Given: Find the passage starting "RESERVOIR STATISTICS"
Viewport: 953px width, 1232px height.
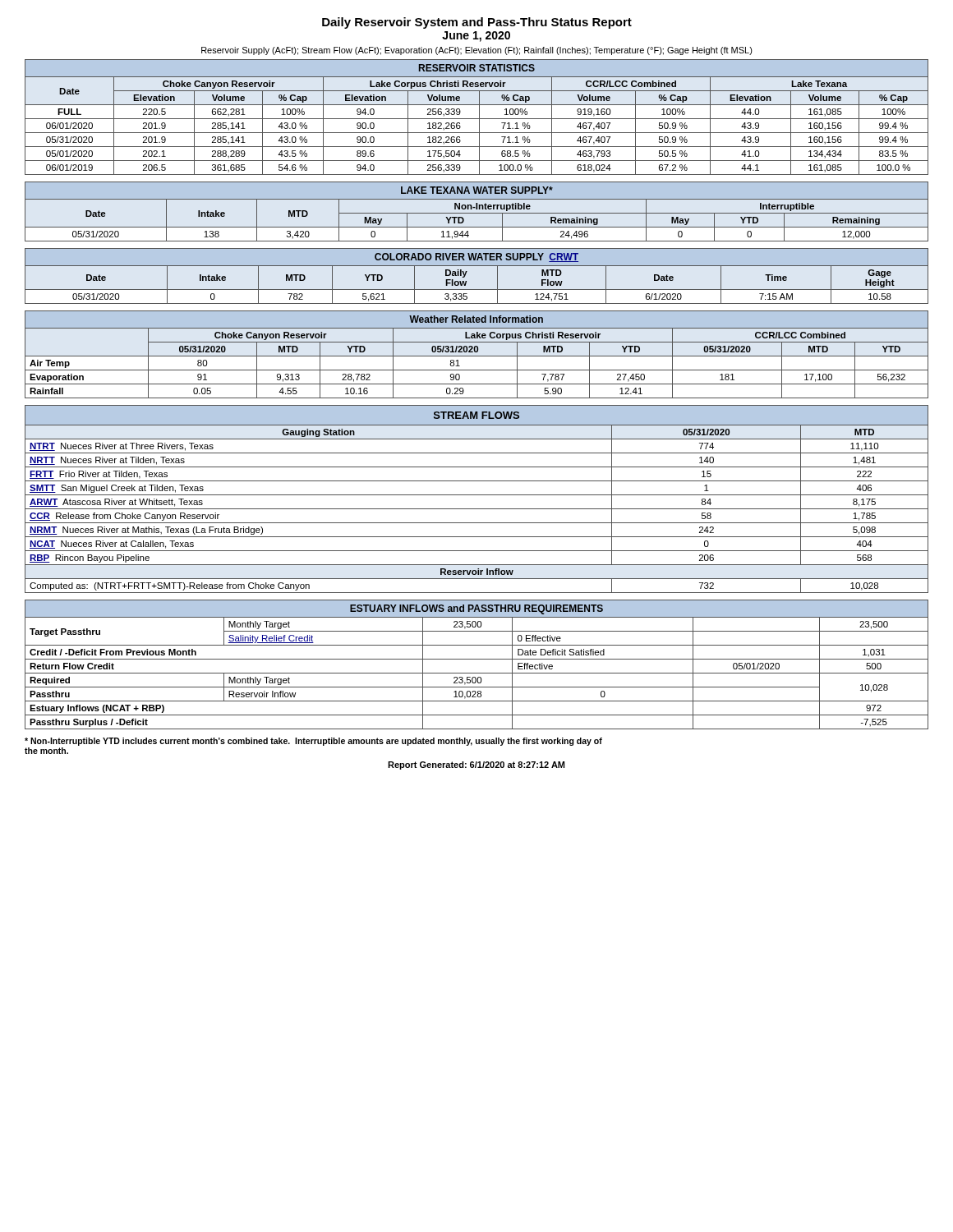Looking at the screenshot, I should click(476, 68).
